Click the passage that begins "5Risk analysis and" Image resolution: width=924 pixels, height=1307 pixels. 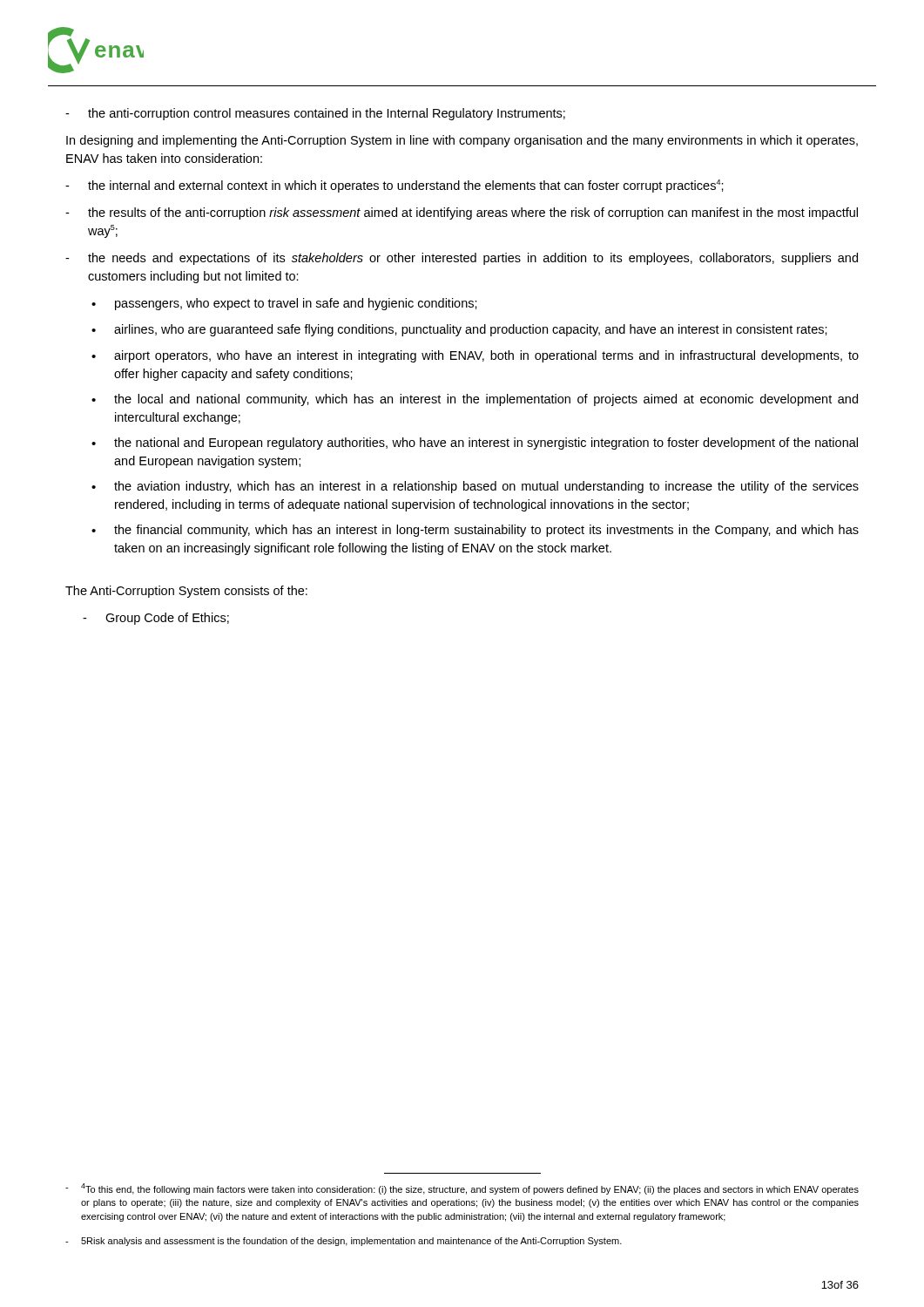point(462,1242)
